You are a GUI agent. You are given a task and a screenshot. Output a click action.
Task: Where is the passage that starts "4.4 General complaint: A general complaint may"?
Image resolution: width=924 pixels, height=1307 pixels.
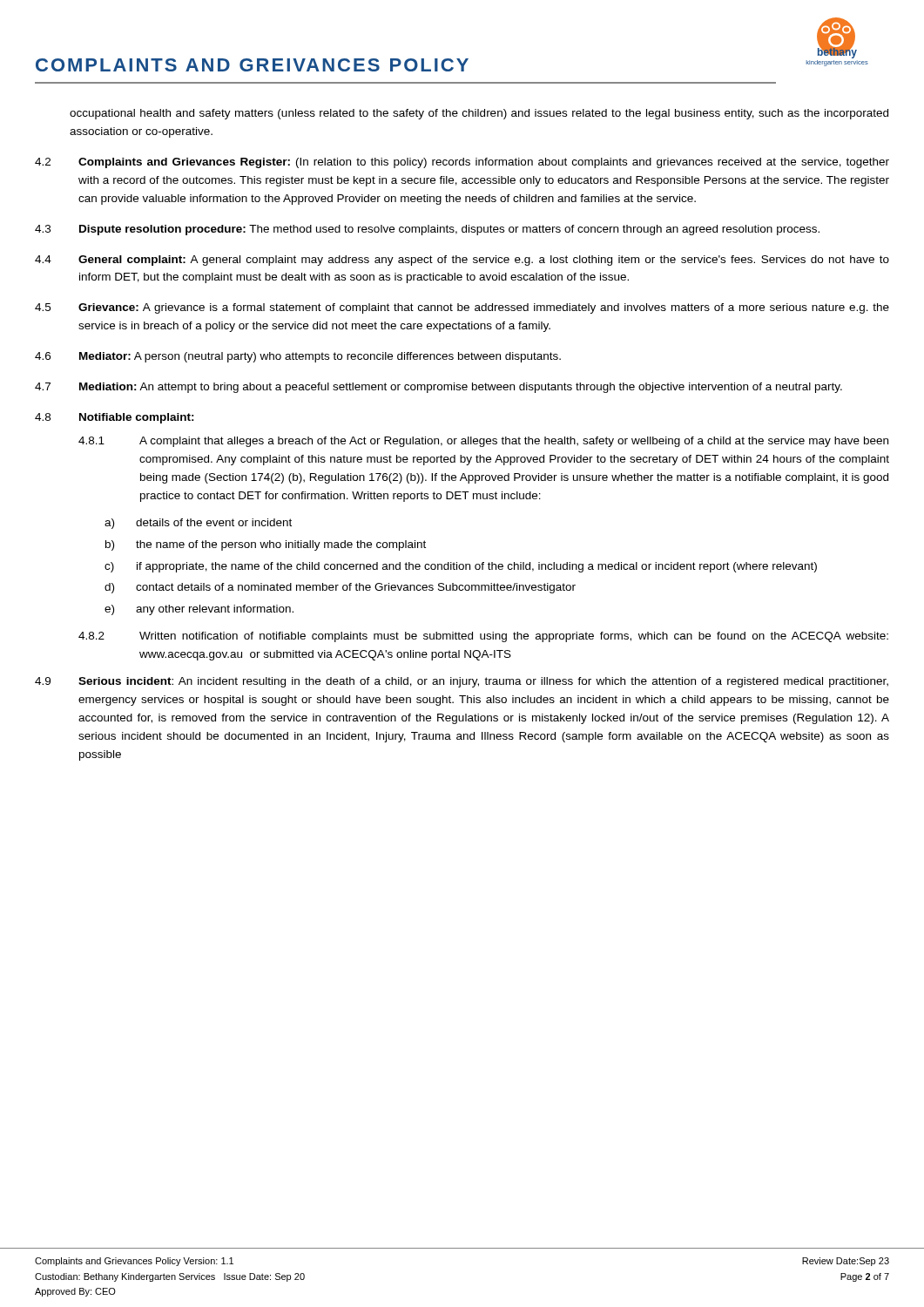[x=462, y=269]
